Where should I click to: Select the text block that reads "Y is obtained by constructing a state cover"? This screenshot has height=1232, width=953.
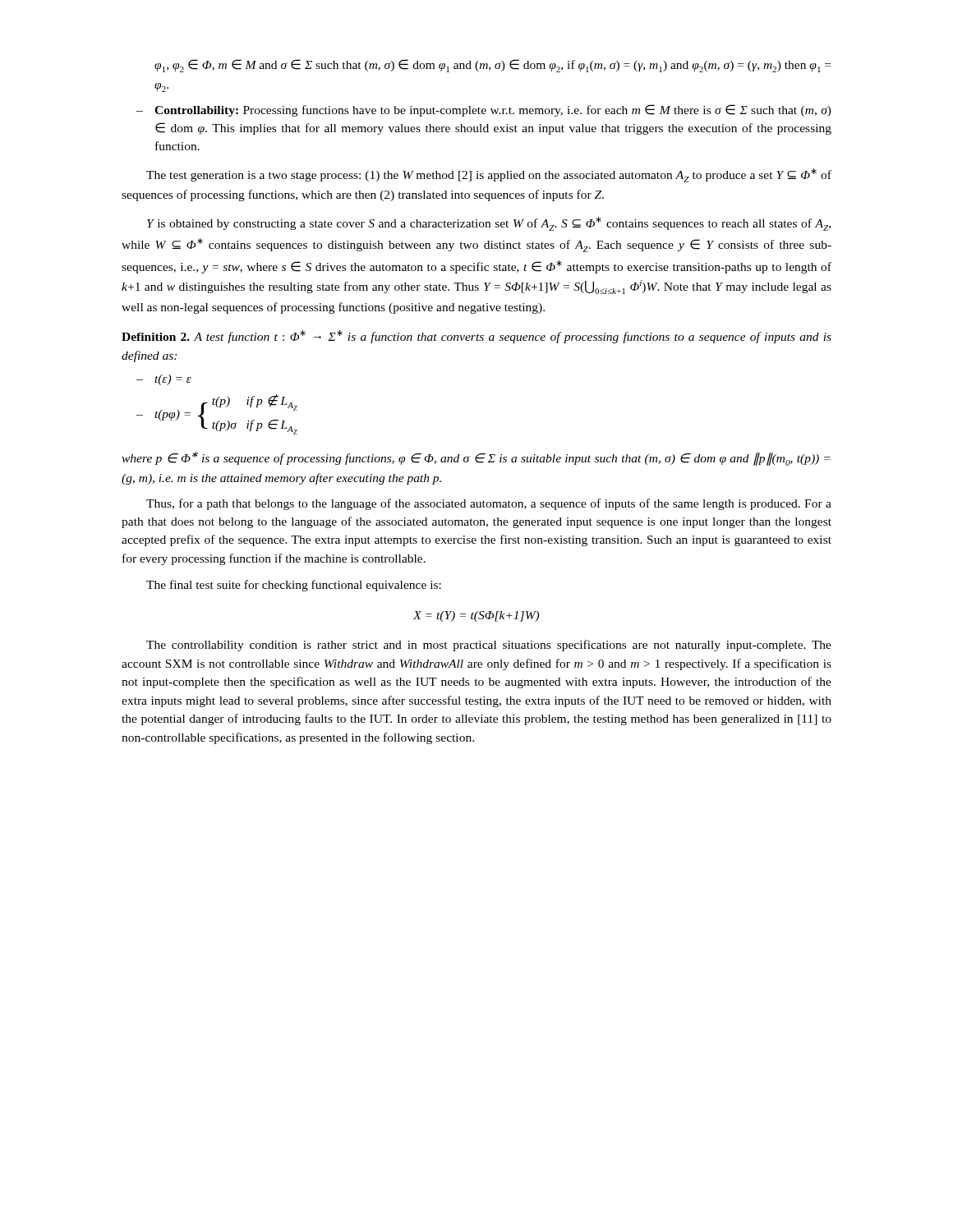[476, 264]
